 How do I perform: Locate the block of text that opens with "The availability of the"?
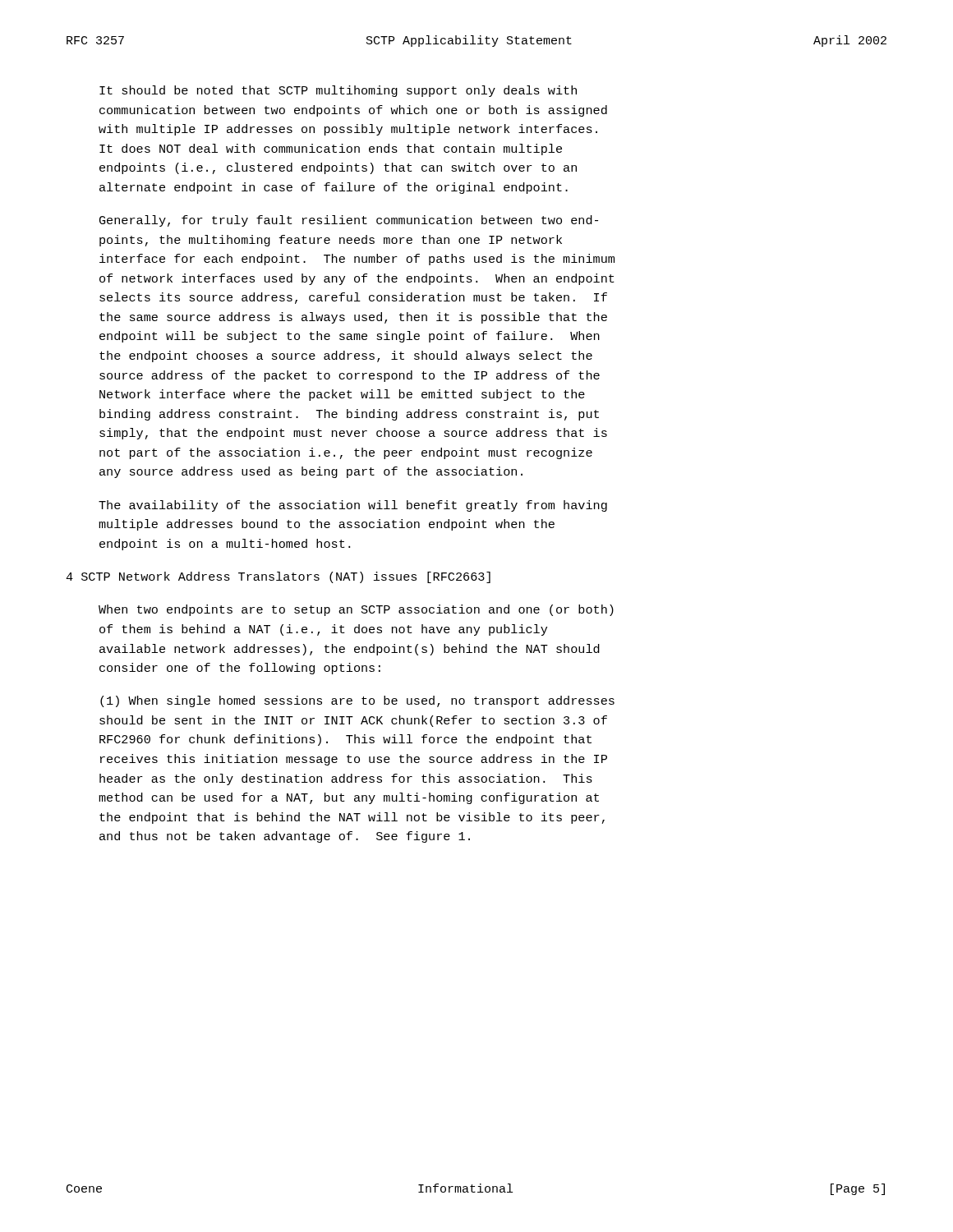pyautogui.click(x=353, y=525)
